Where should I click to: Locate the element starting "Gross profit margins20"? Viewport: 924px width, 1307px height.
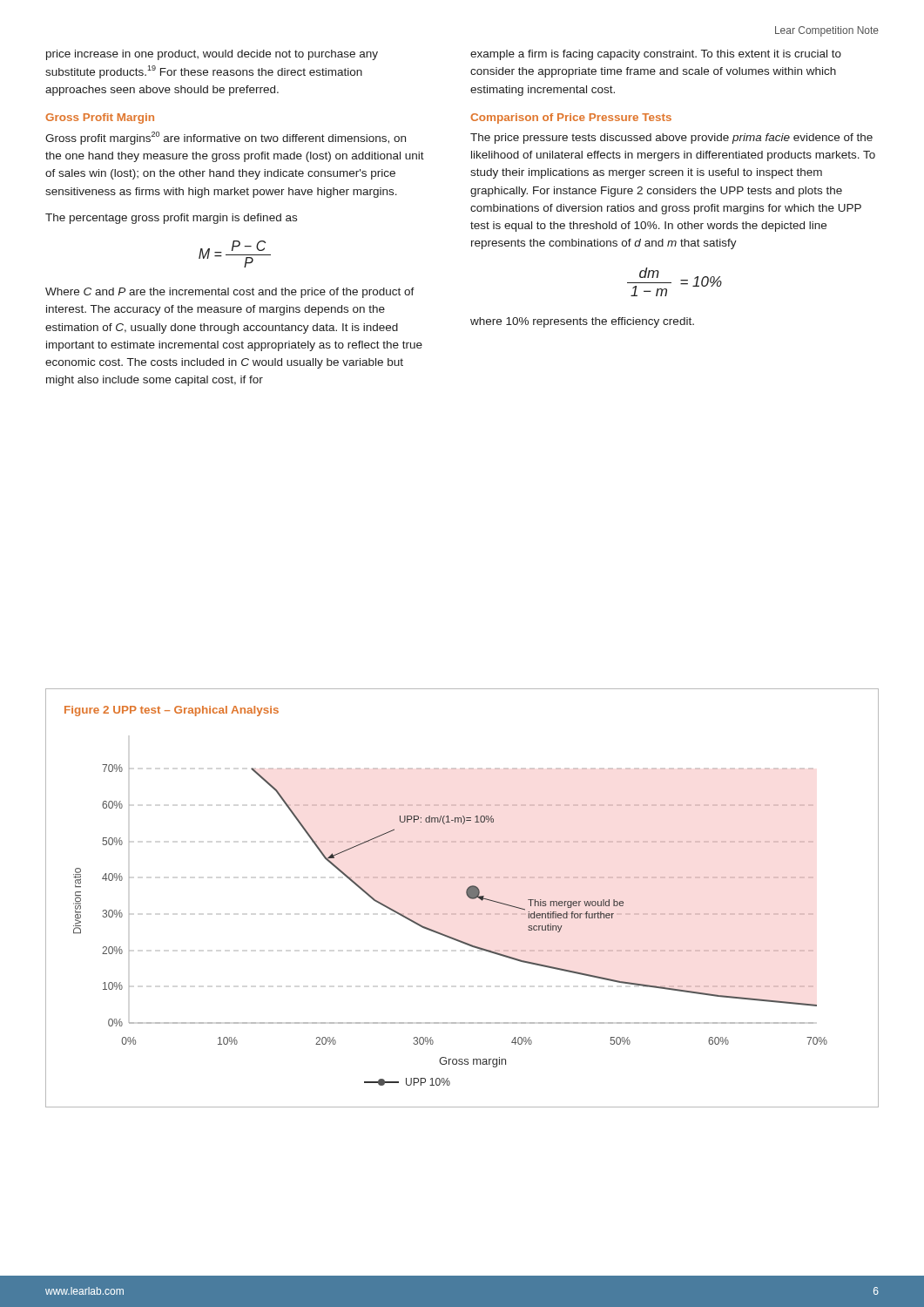[x=234, y=164]
